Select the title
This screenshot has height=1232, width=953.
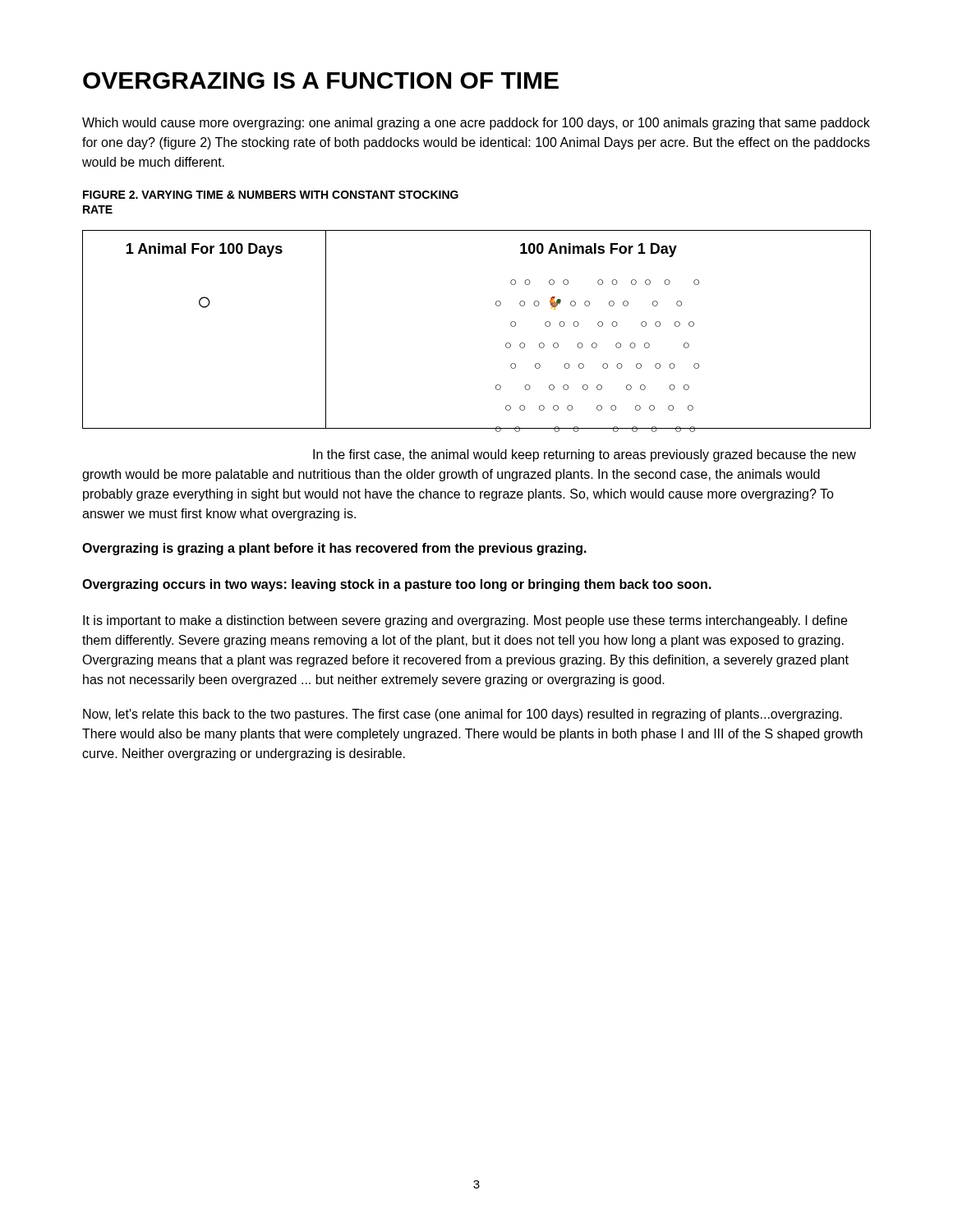pos(321,80)
